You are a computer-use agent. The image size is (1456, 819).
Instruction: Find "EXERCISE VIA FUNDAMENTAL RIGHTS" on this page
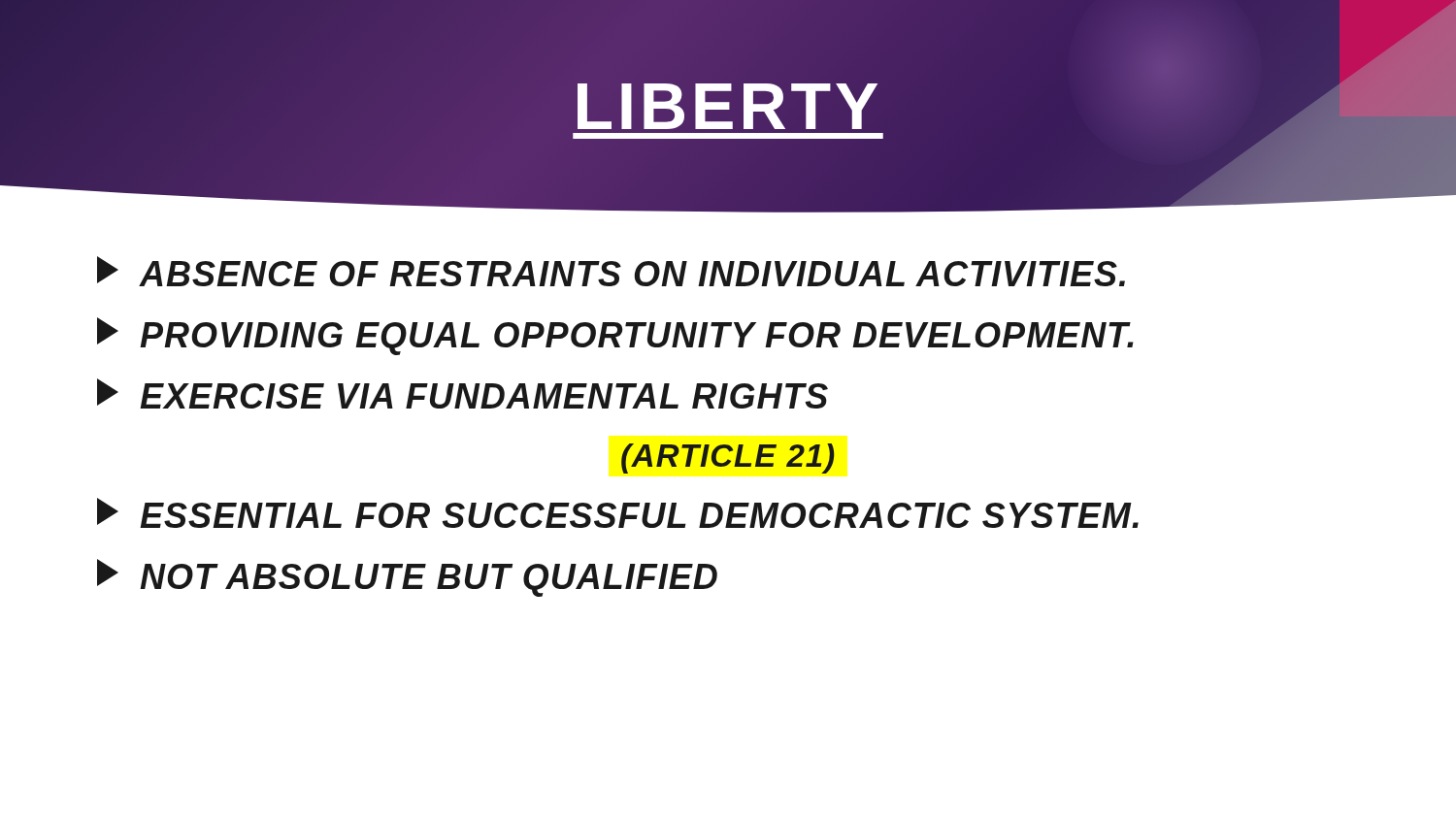[x=463, y=396]
